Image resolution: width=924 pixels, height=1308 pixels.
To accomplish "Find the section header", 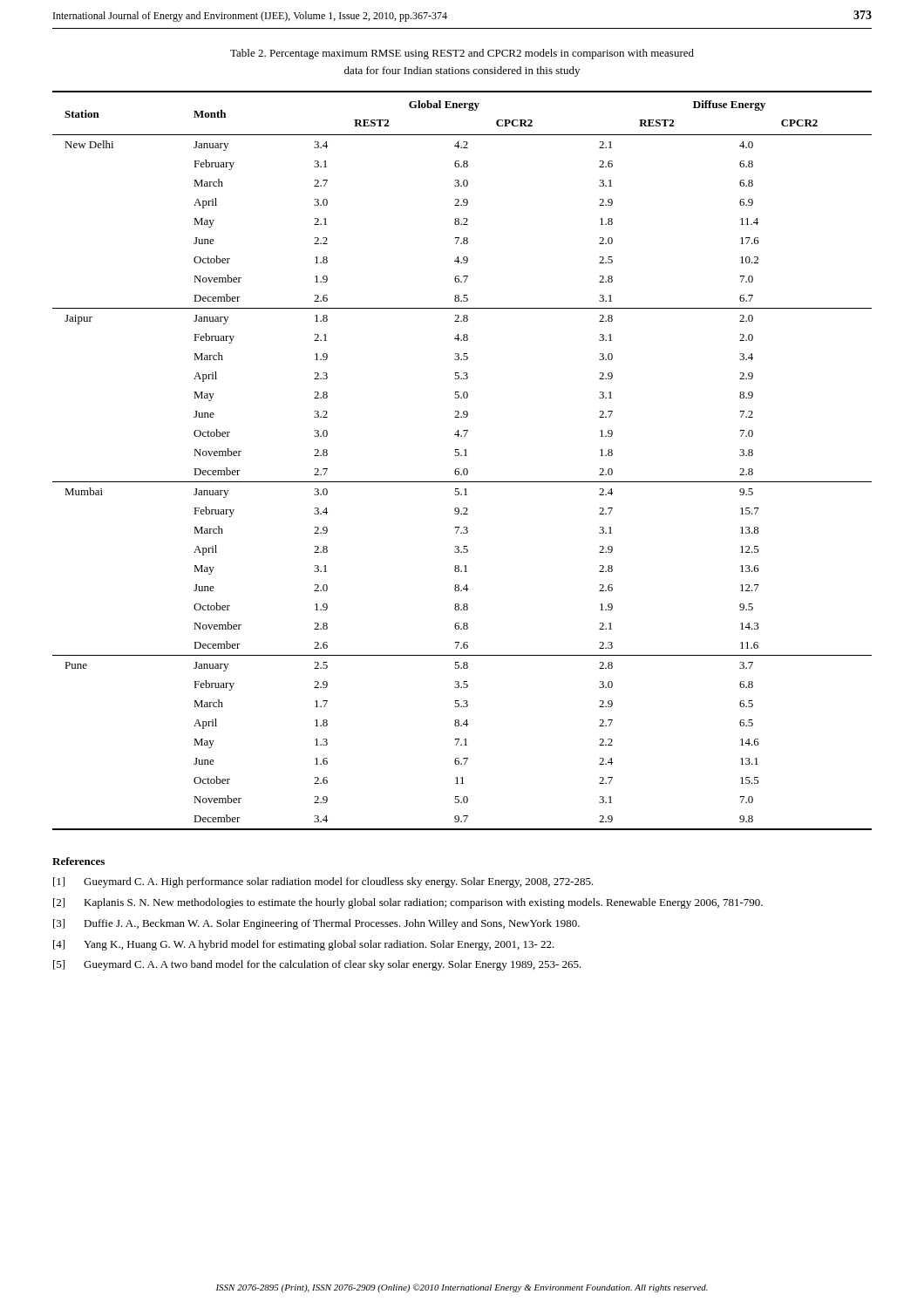I will click(462, 862).
